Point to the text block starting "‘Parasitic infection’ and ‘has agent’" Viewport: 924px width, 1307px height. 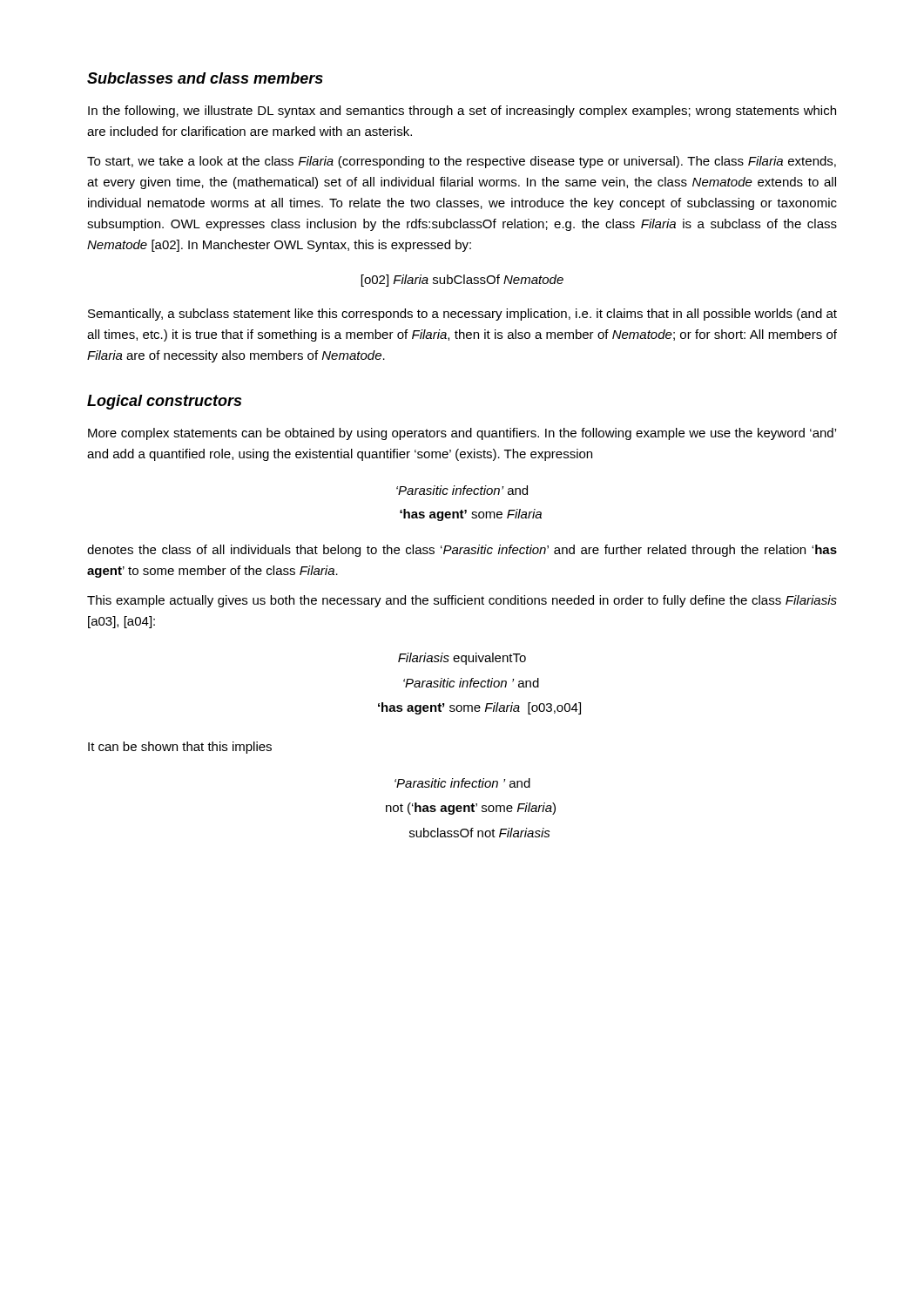462,502
